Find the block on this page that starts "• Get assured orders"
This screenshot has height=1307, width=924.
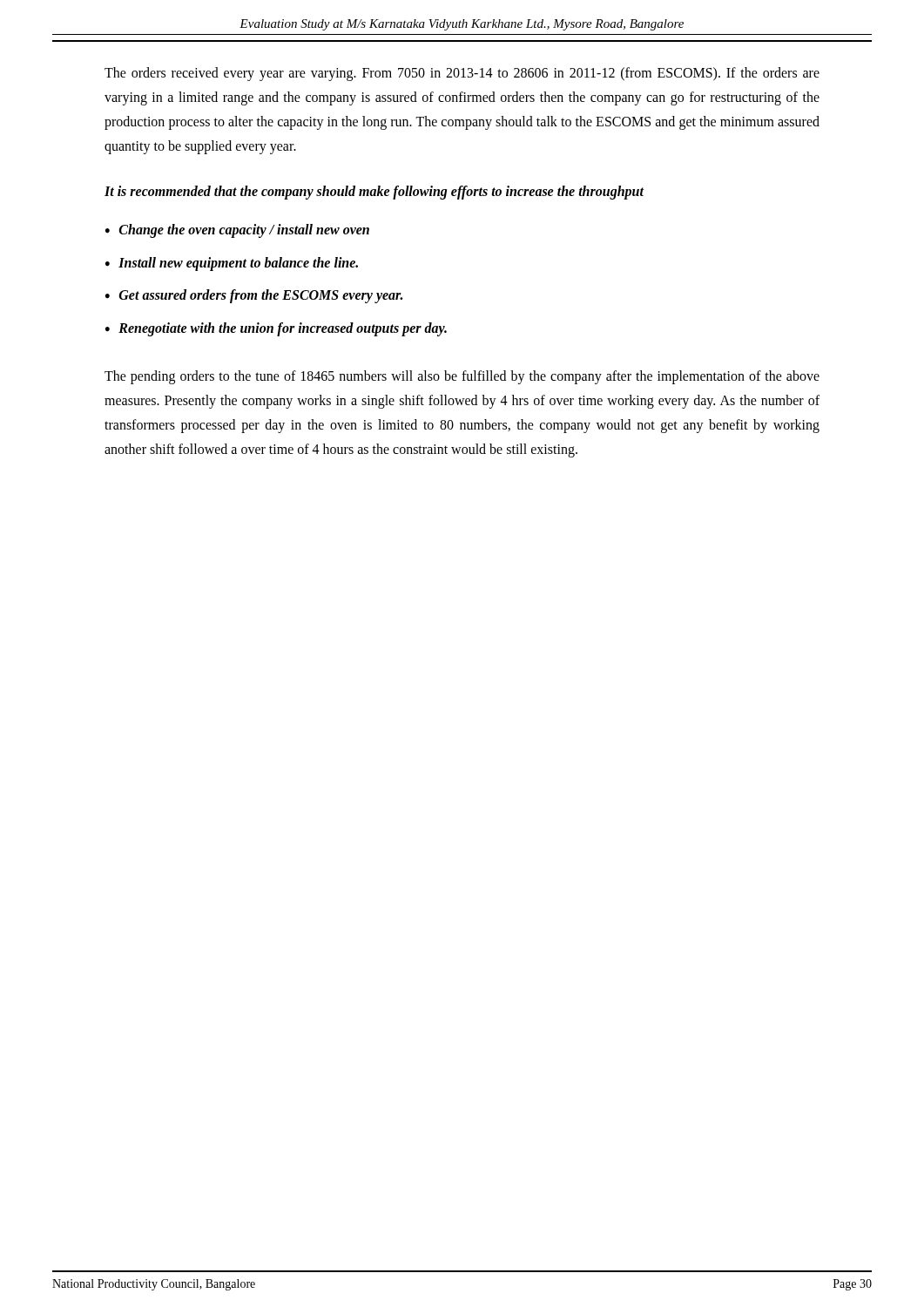(254, 297)
